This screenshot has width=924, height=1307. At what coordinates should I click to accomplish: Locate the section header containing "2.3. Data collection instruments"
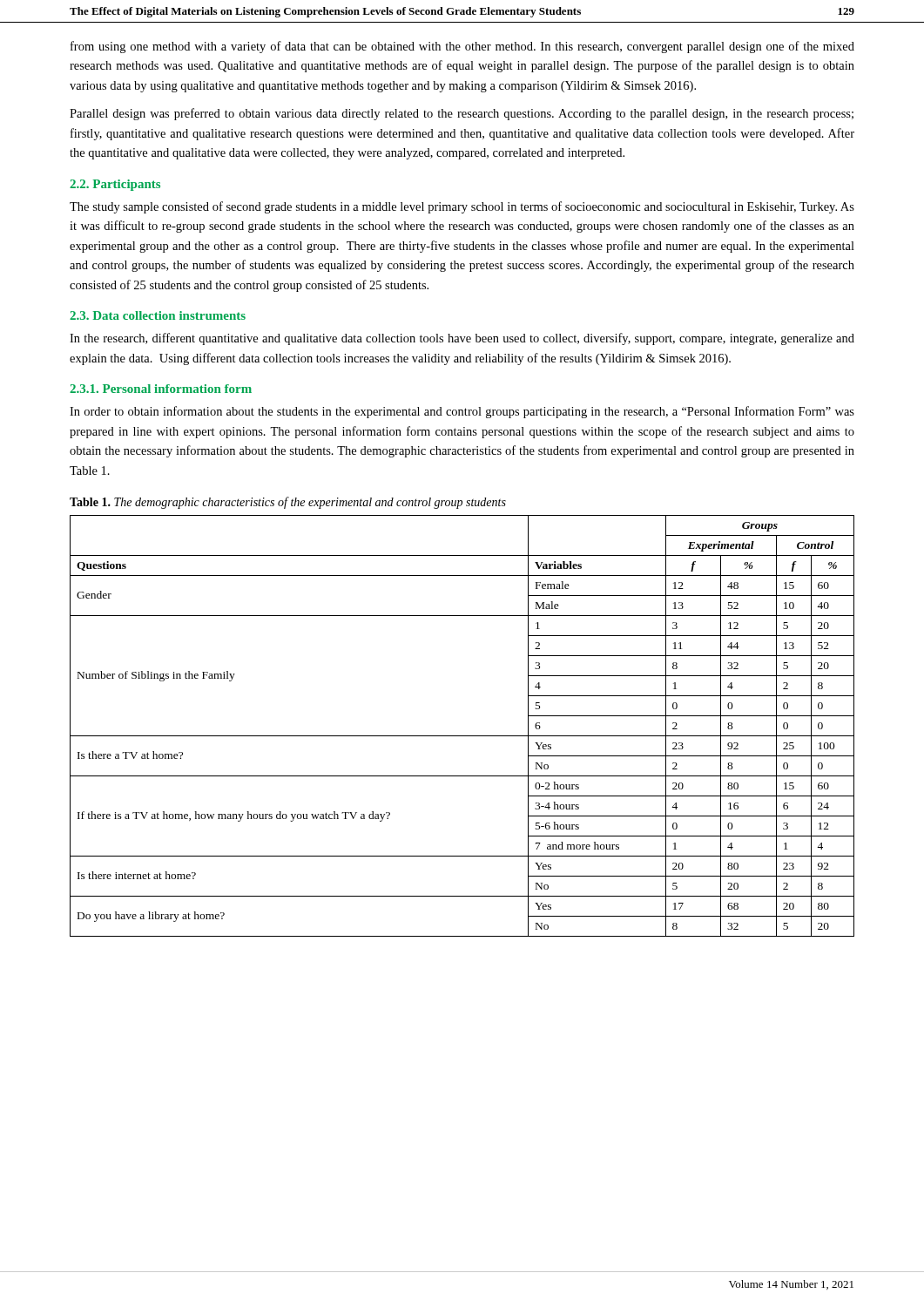(x=158, y=316)
